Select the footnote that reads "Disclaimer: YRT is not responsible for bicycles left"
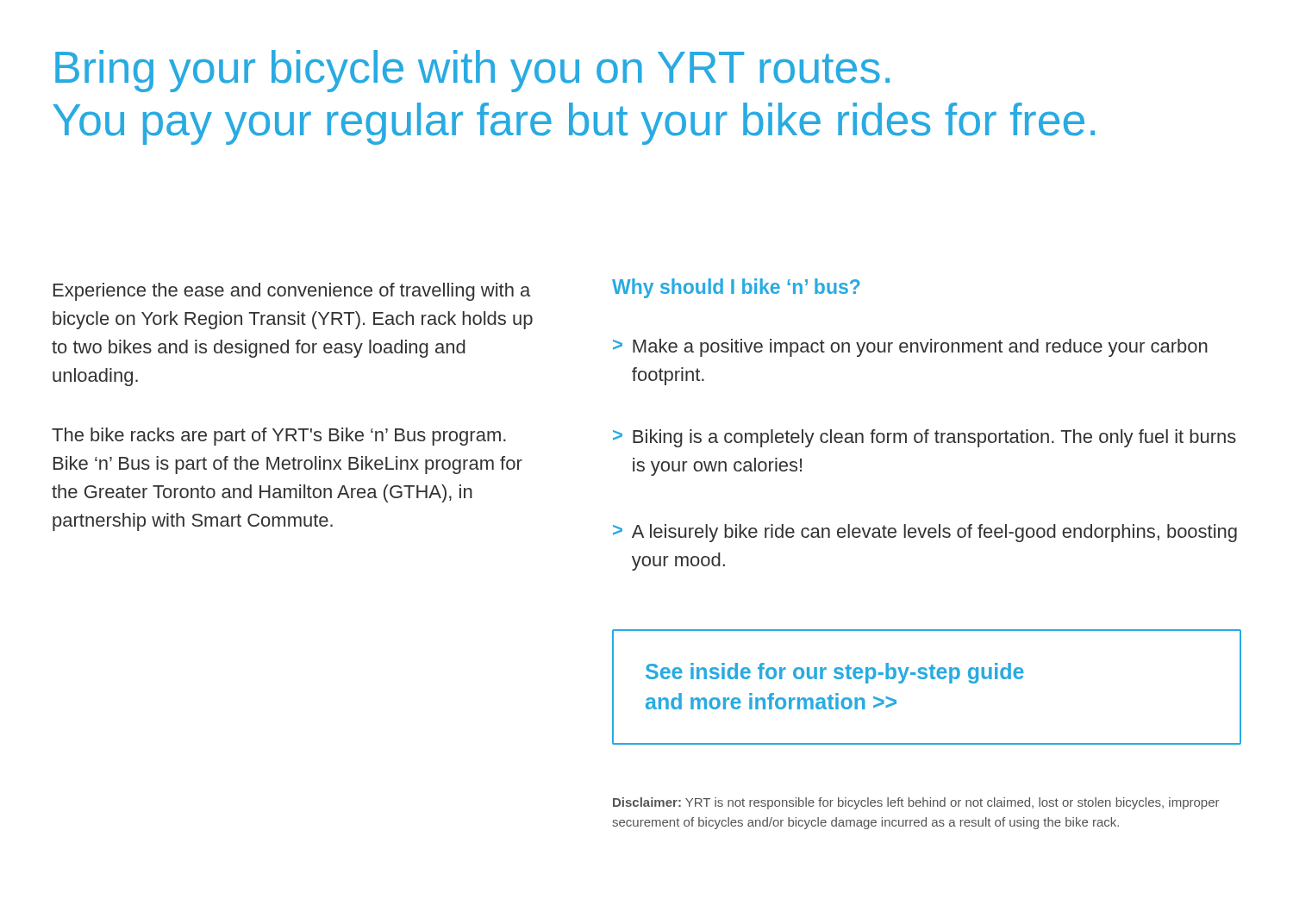Viewport: 1293px width, 924px height. point(927,812)
